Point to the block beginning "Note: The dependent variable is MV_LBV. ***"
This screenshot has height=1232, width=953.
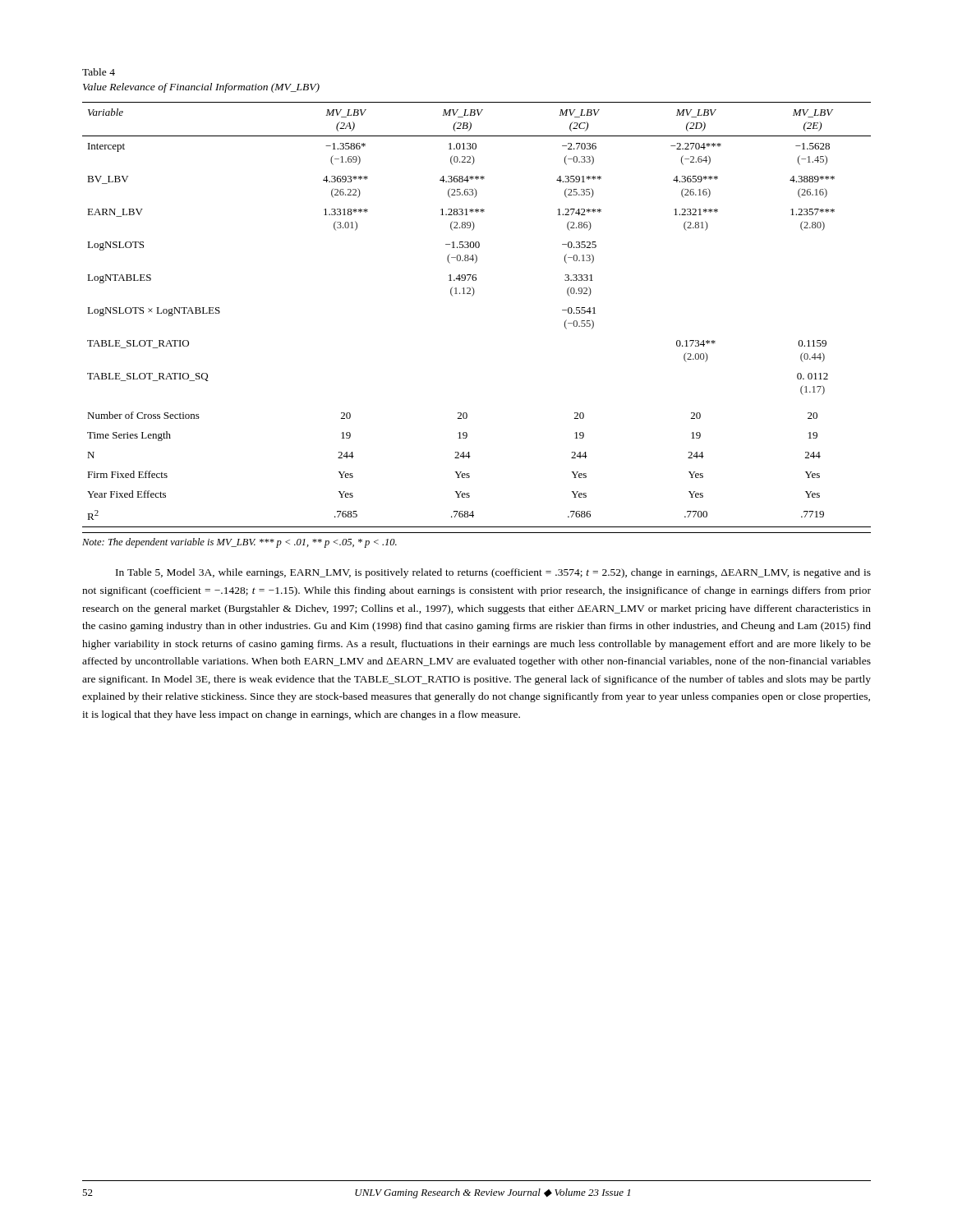point(240,542)
